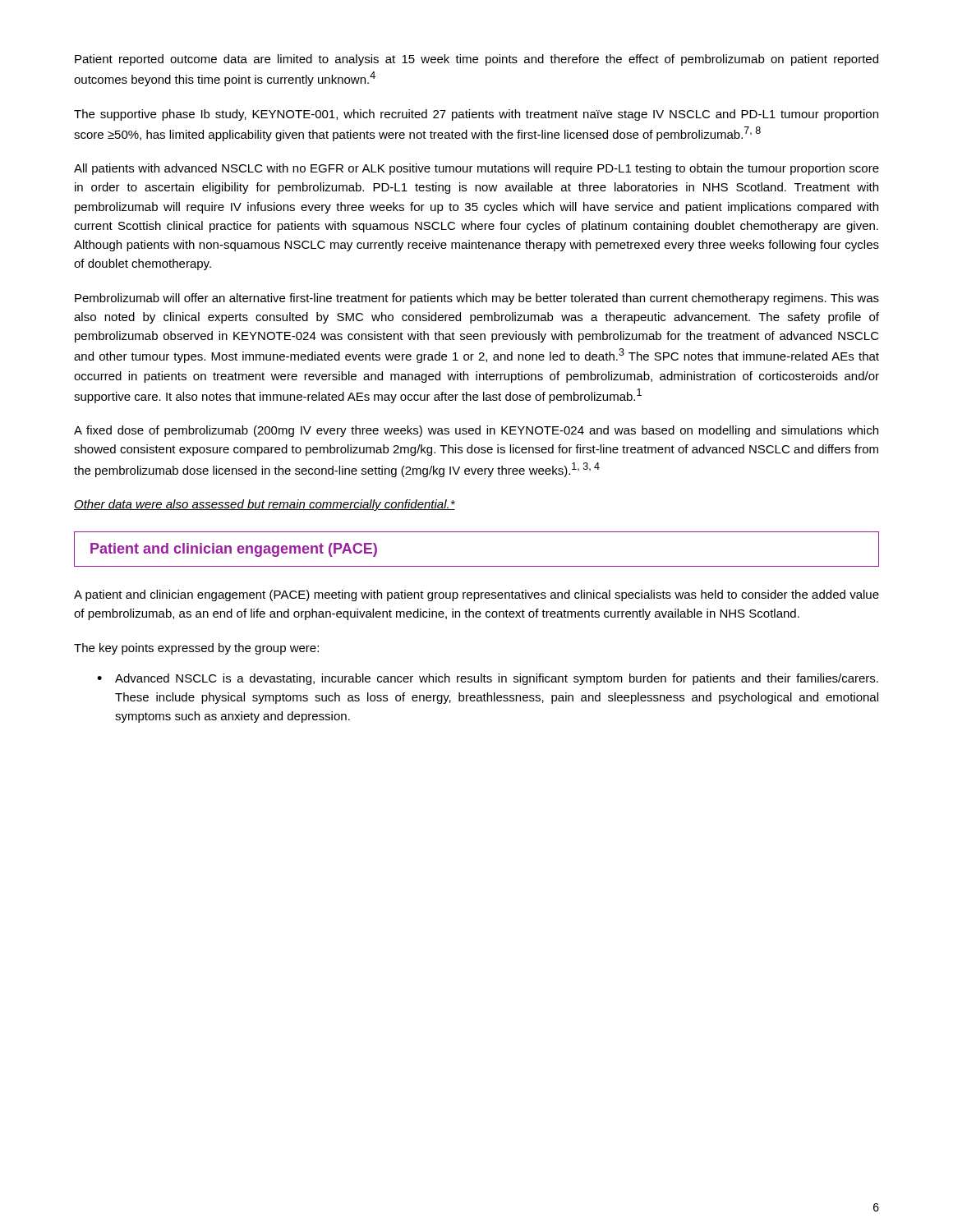The width and height of the screenshot is (953, 1232).
Task: Select the text block that reads "The supportive phase Ib study,"
Action: (476, 124)
